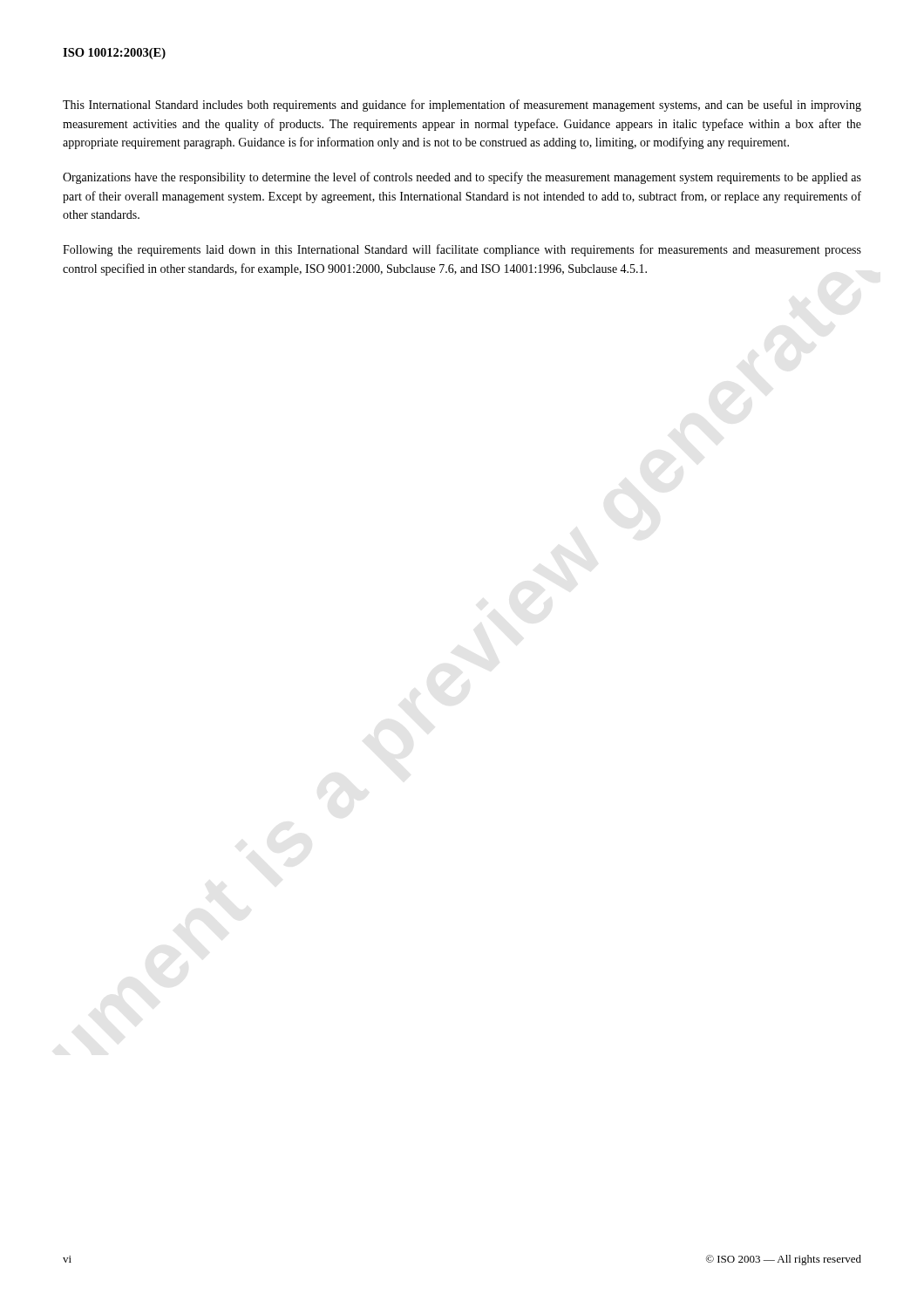Point to the text starting "This International Standard includes both"
The image size is (924, 1308).
point(462,124)
